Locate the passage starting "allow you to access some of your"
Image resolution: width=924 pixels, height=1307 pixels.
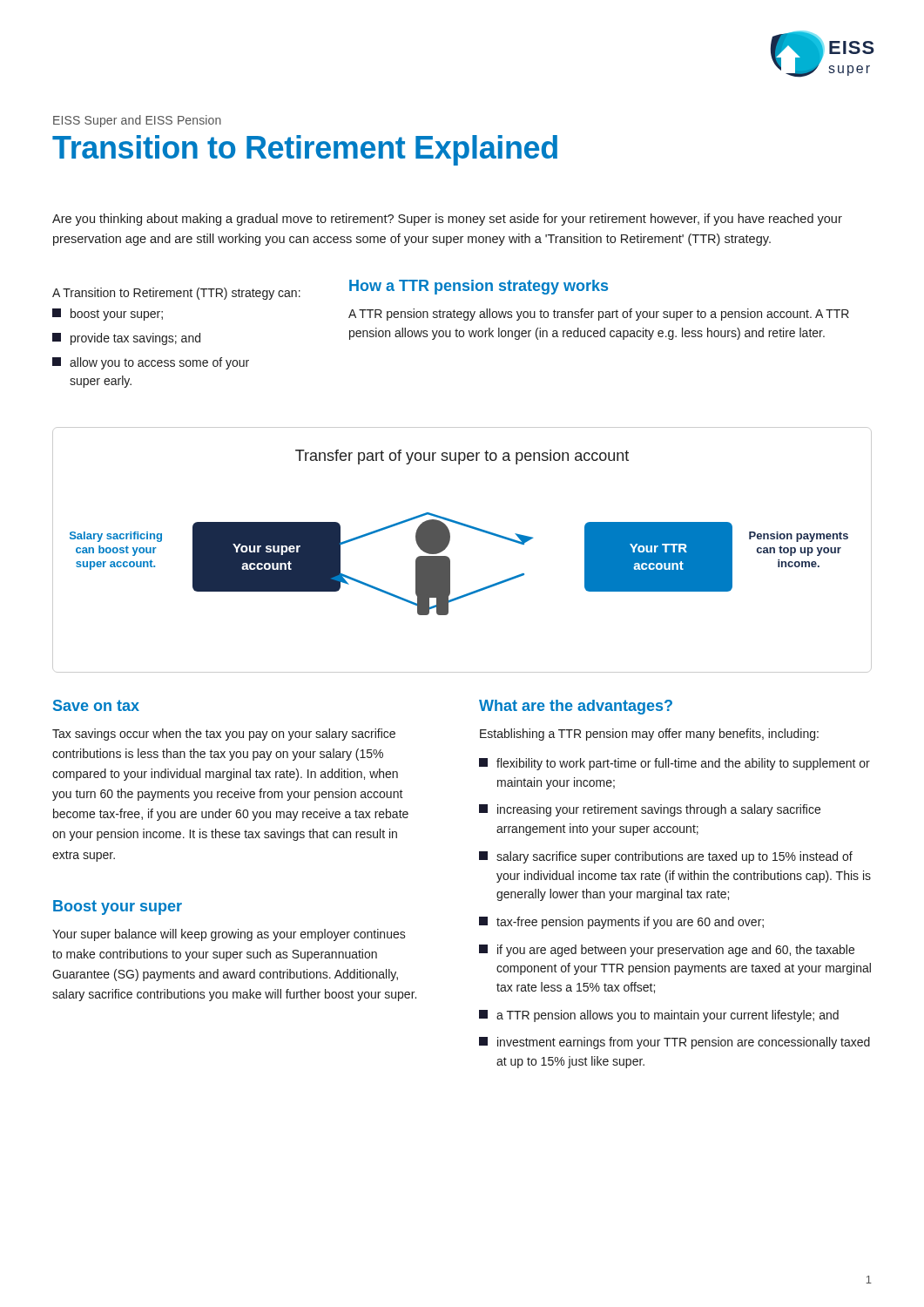click(x=161, y=372)
